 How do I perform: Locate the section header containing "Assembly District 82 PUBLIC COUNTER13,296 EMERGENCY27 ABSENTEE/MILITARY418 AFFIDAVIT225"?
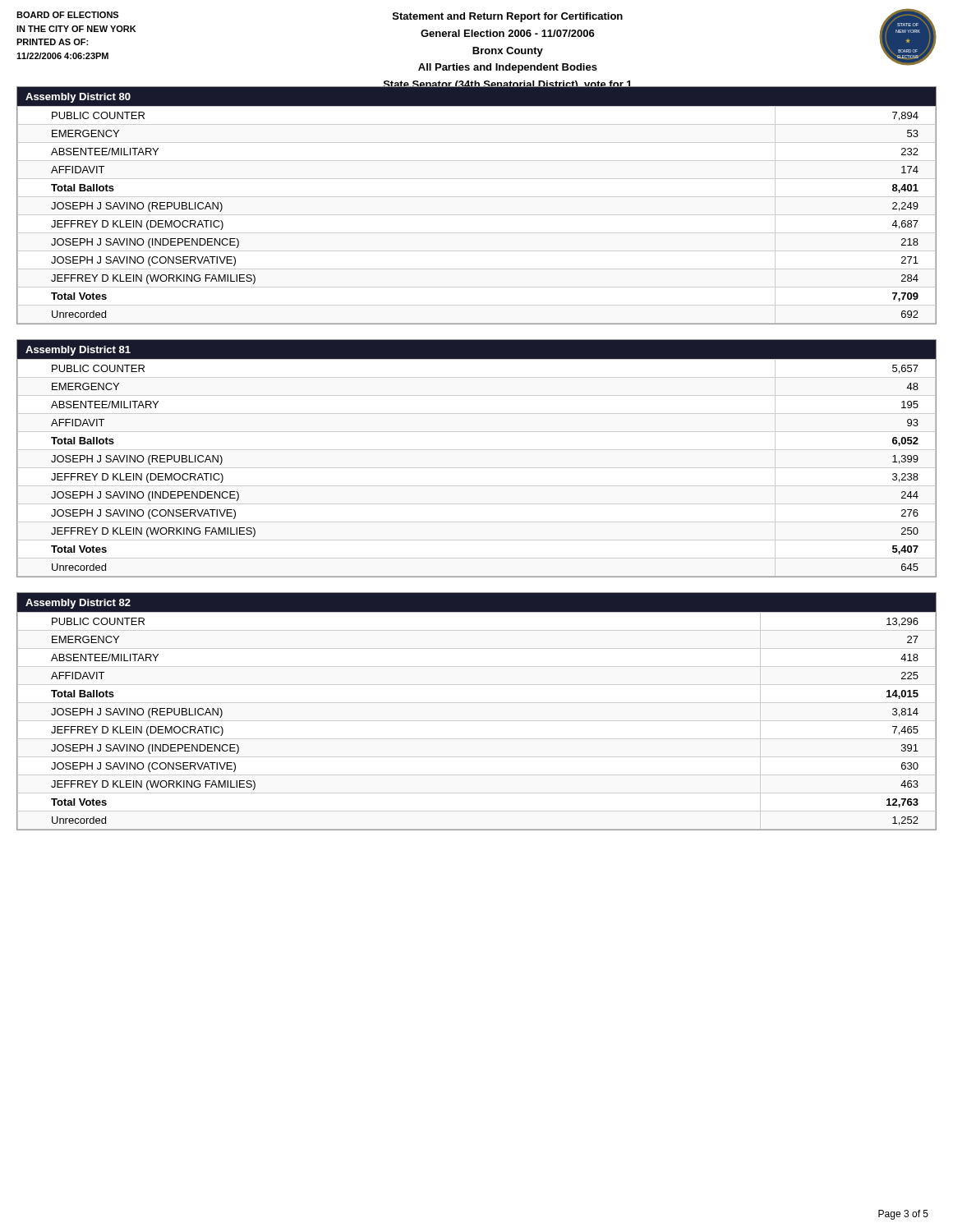pyautogui.click(x=476, y=711)
